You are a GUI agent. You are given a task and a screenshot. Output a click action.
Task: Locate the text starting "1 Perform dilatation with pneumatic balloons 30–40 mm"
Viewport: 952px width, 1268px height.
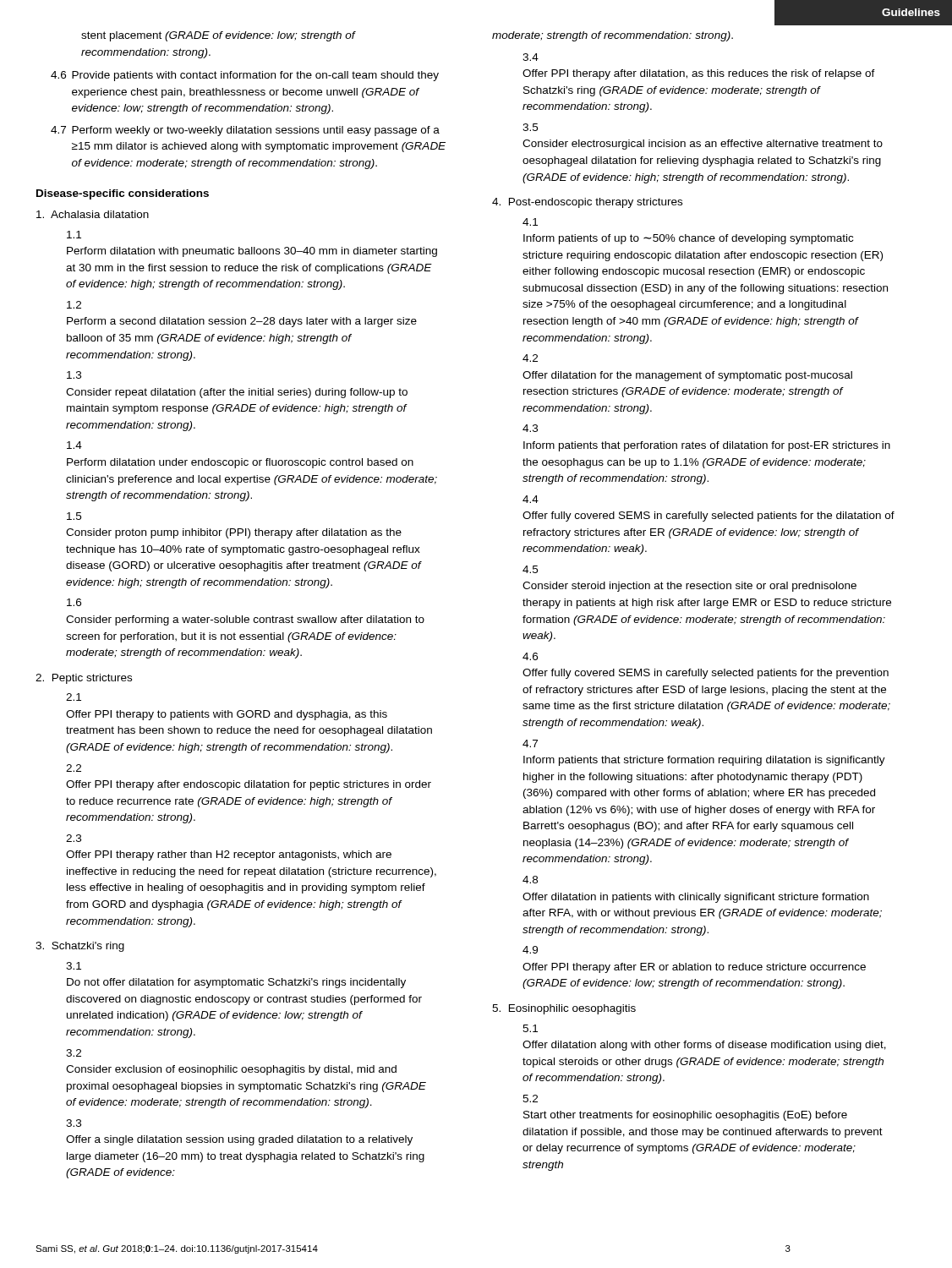pyautogui.click(x=252, y=260)
